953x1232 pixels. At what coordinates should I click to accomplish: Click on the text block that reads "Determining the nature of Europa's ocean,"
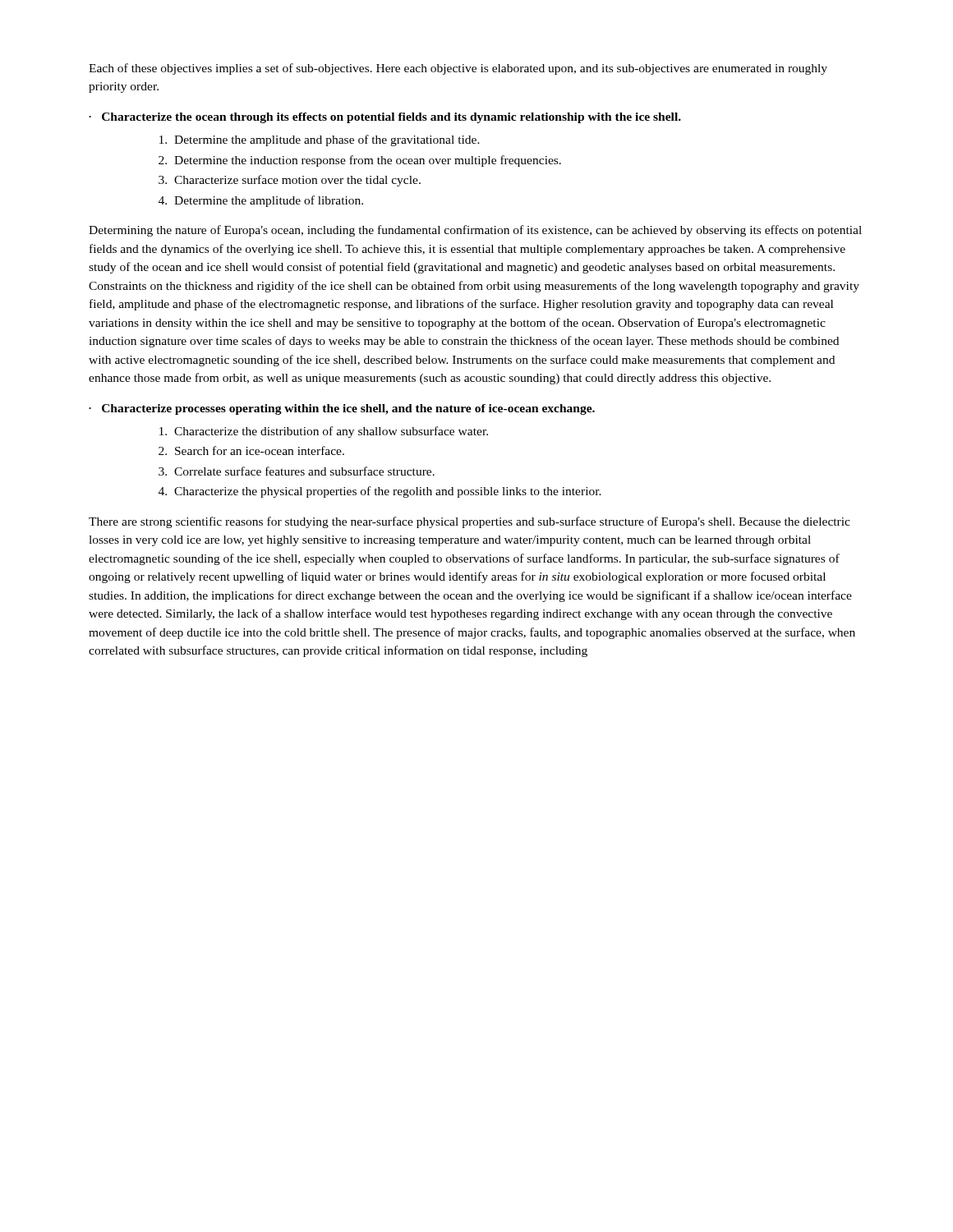click(475, 304)
